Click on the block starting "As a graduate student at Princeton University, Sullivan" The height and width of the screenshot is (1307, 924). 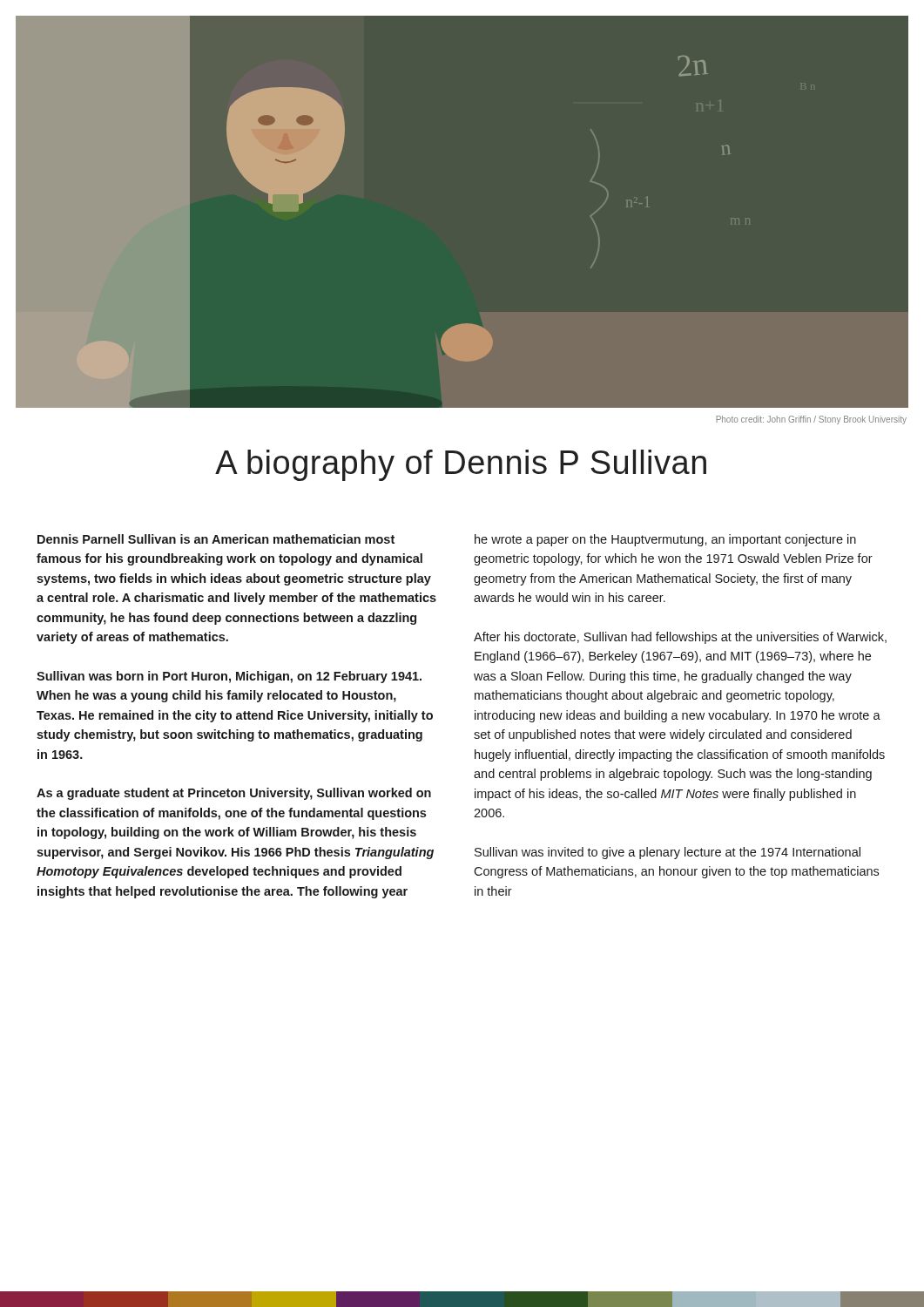[x=235, y=842]
